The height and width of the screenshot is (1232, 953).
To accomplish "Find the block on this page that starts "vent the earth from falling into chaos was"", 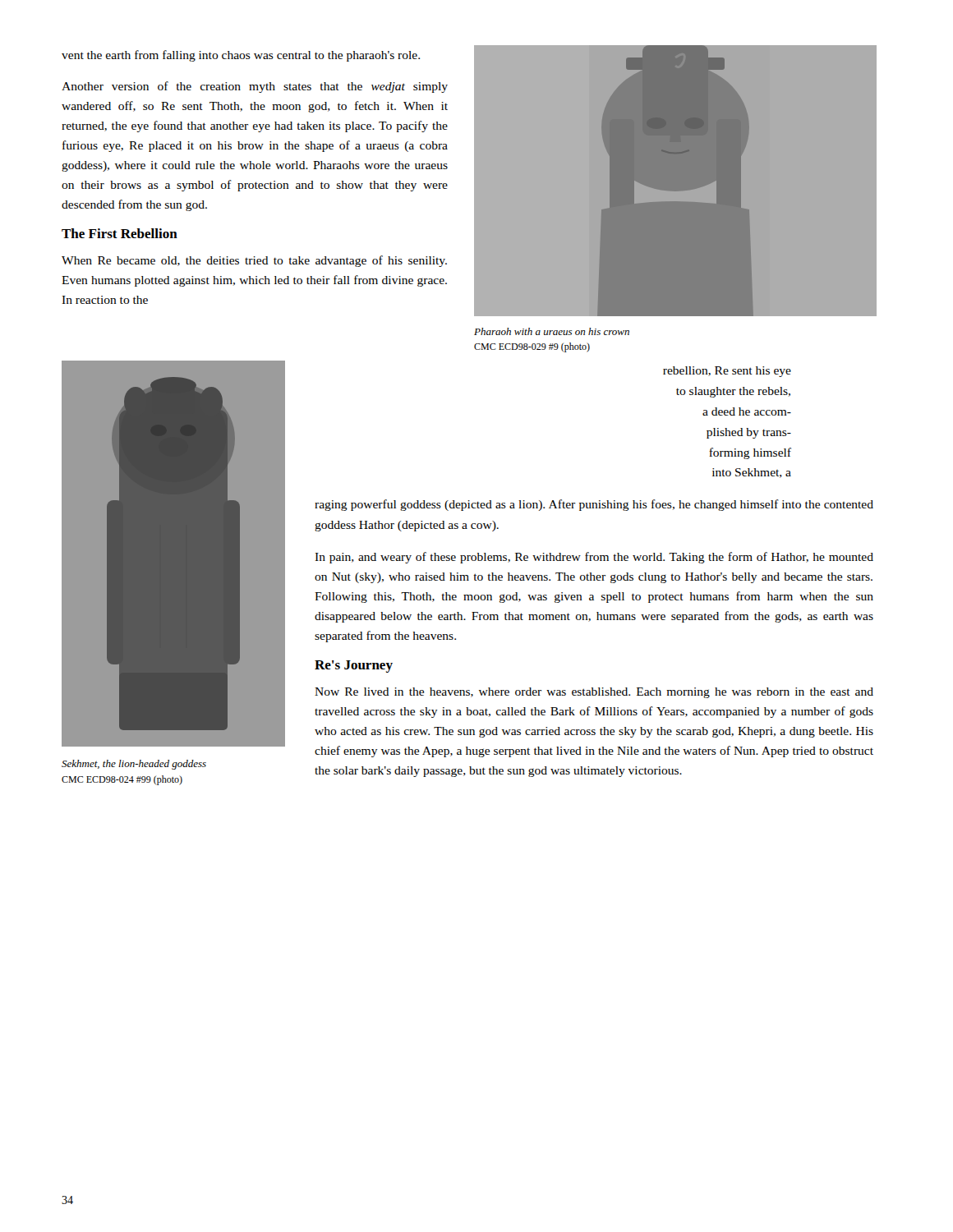I will [255, 130].
